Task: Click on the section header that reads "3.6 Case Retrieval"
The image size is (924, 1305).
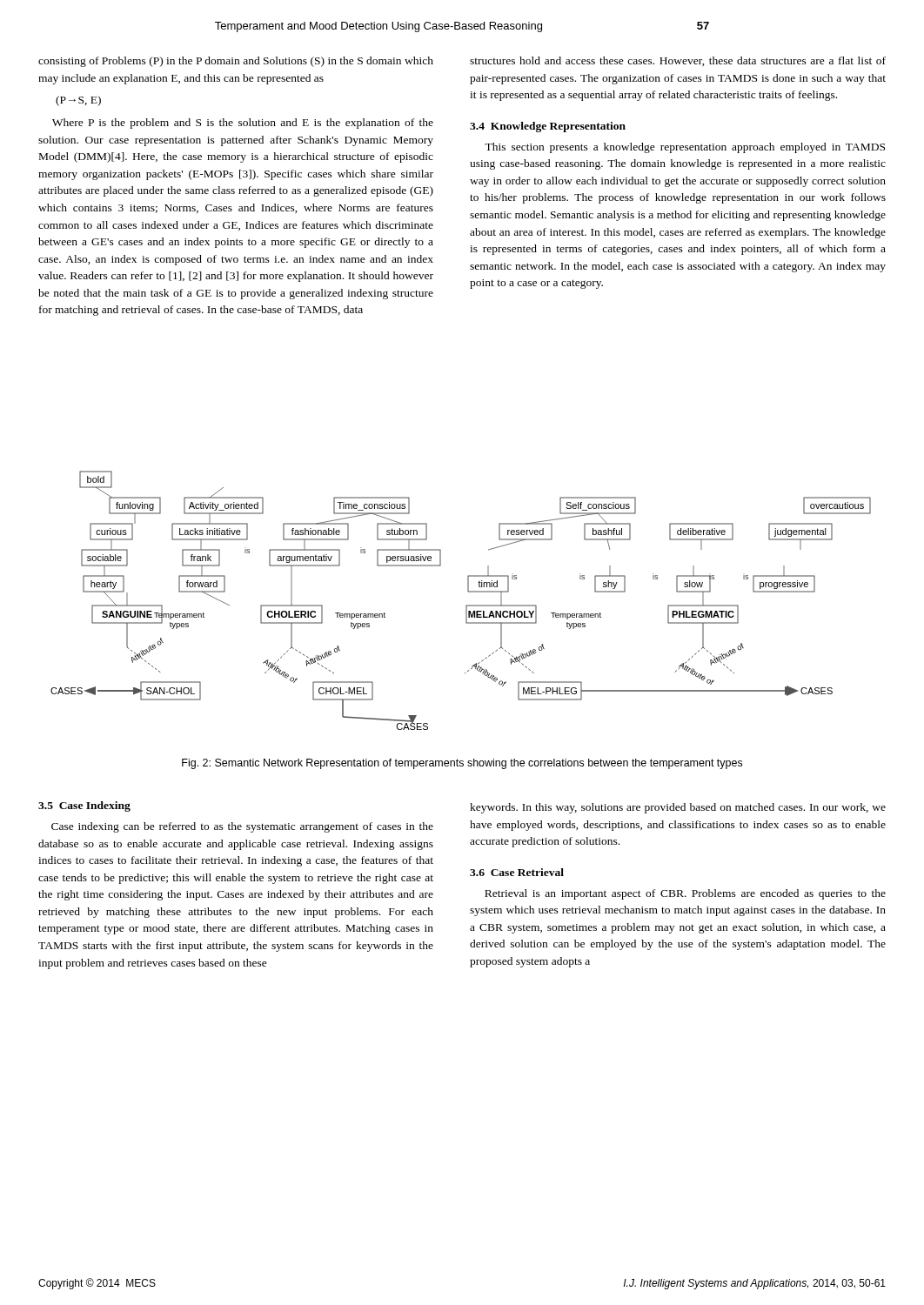Action: pyautogui.click(x=517, y=872)
